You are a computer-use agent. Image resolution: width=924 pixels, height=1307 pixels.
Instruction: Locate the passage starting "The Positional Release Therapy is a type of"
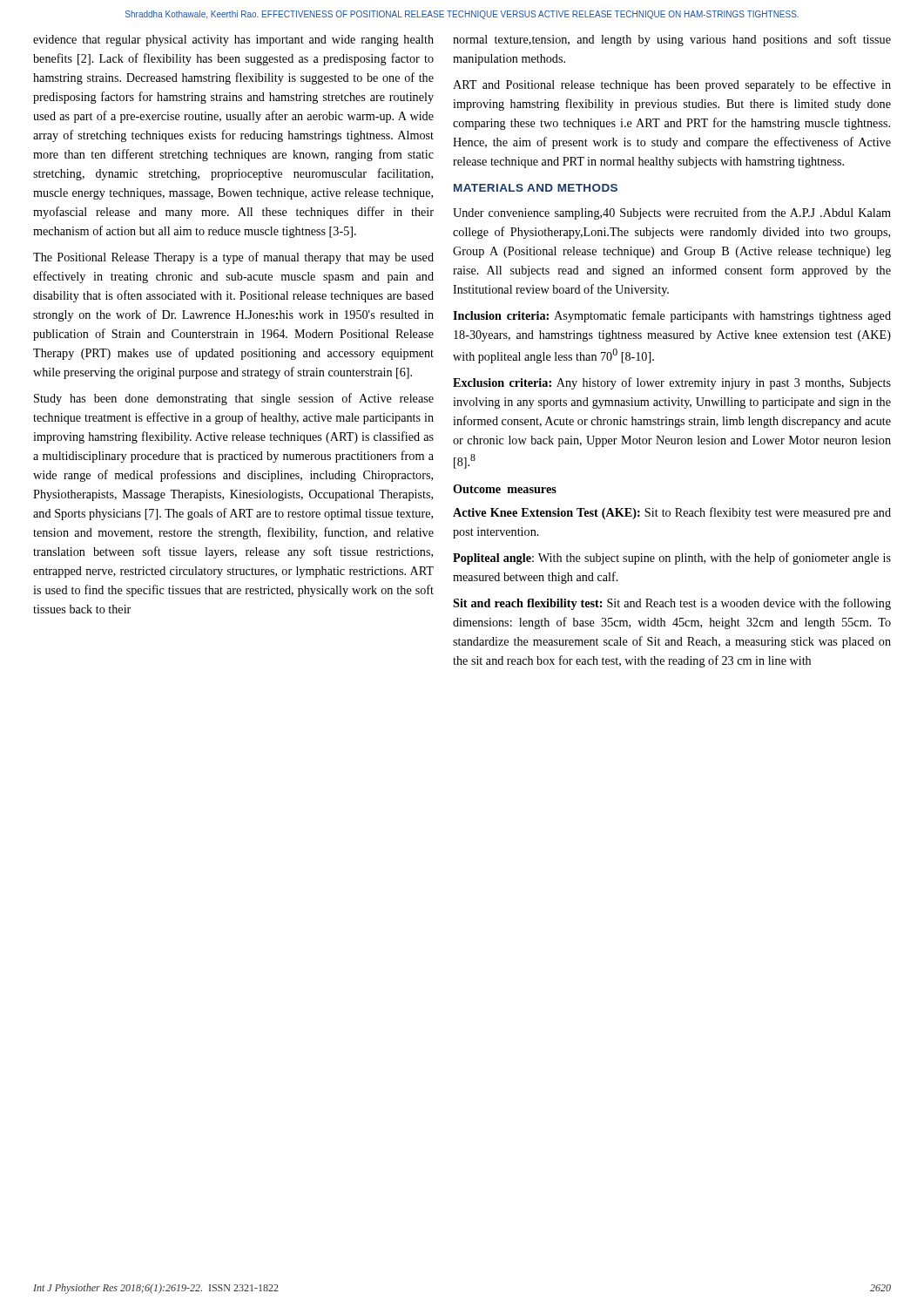pos(233,315)
